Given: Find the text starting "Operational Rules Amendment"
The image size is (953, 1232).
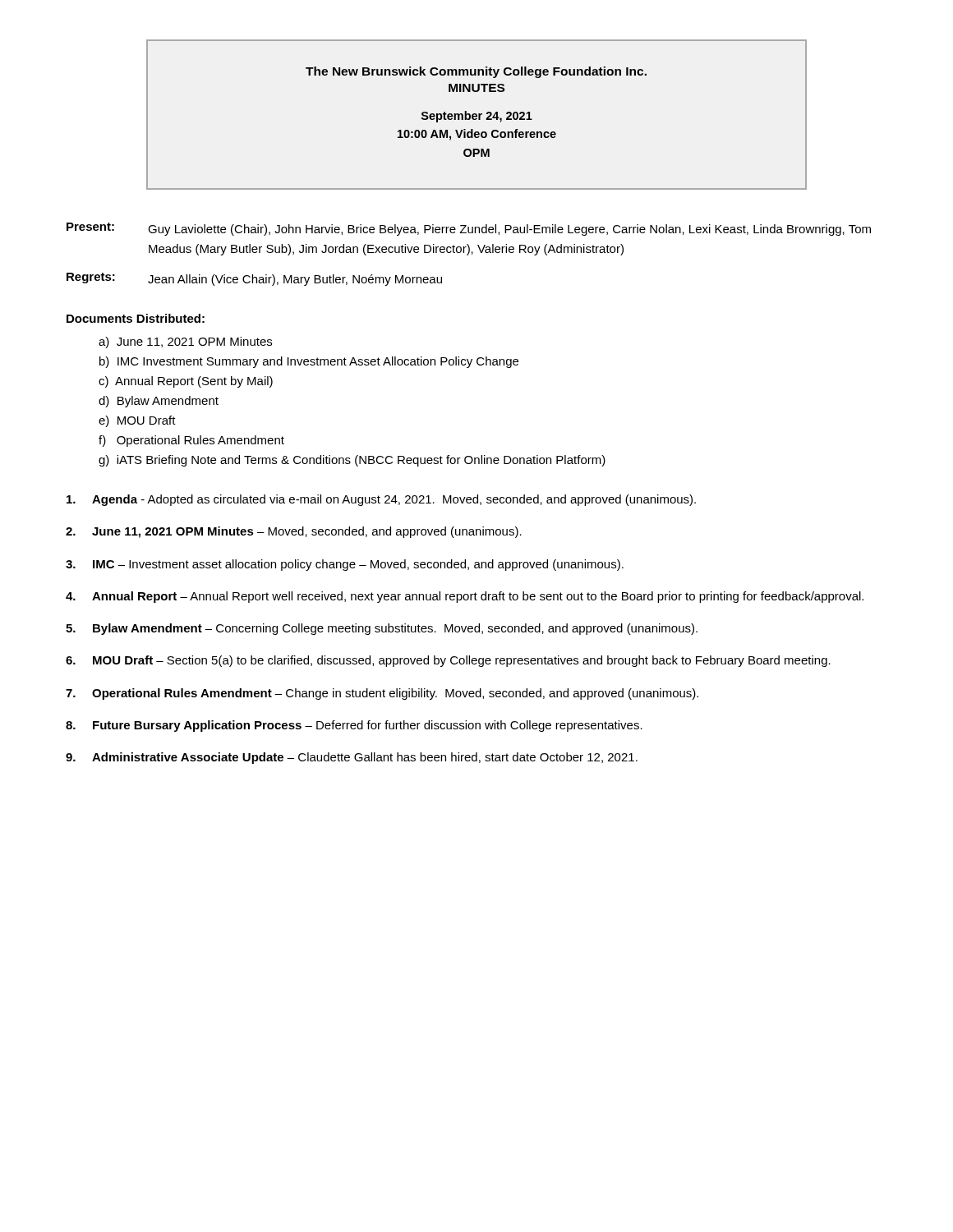Looking at the screenshot, I should (x=476, y=693).
